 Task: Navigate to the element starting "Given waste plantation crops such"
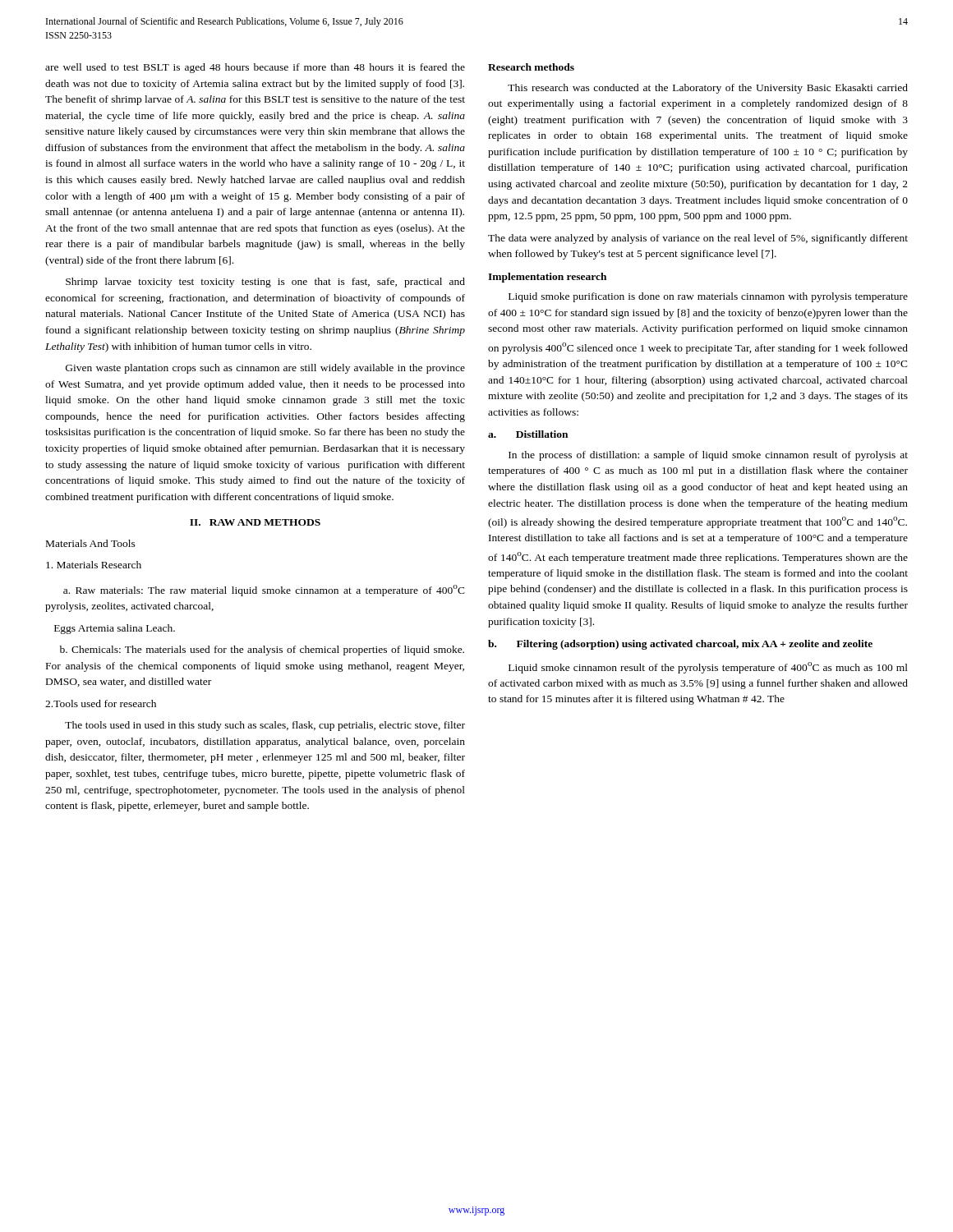[x=255, y=432]
